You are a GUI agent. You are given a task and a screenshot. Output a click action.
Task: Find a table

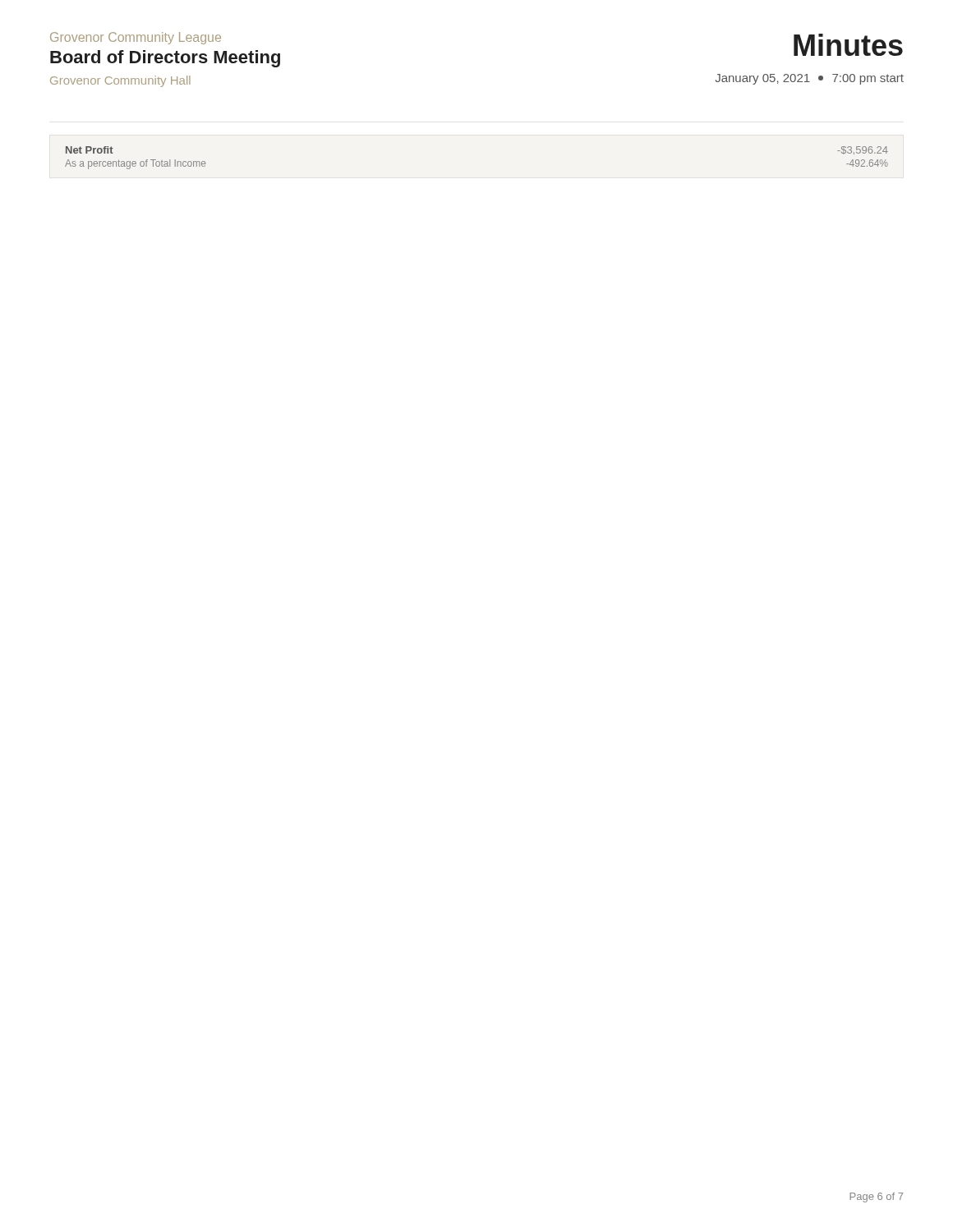point(476,156)
